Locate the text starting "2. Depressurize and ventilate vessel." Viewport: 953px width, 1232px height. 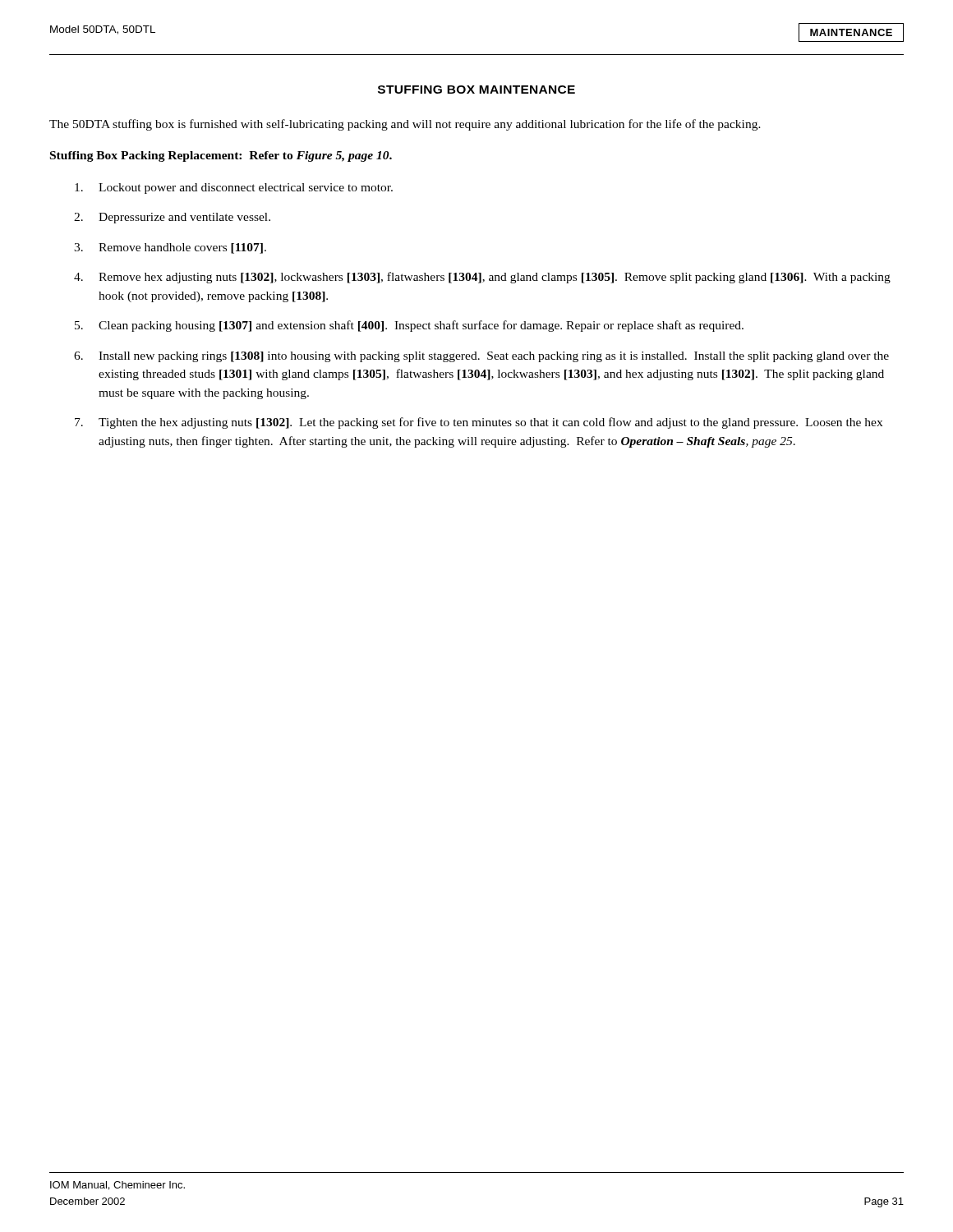pos(172,218)
